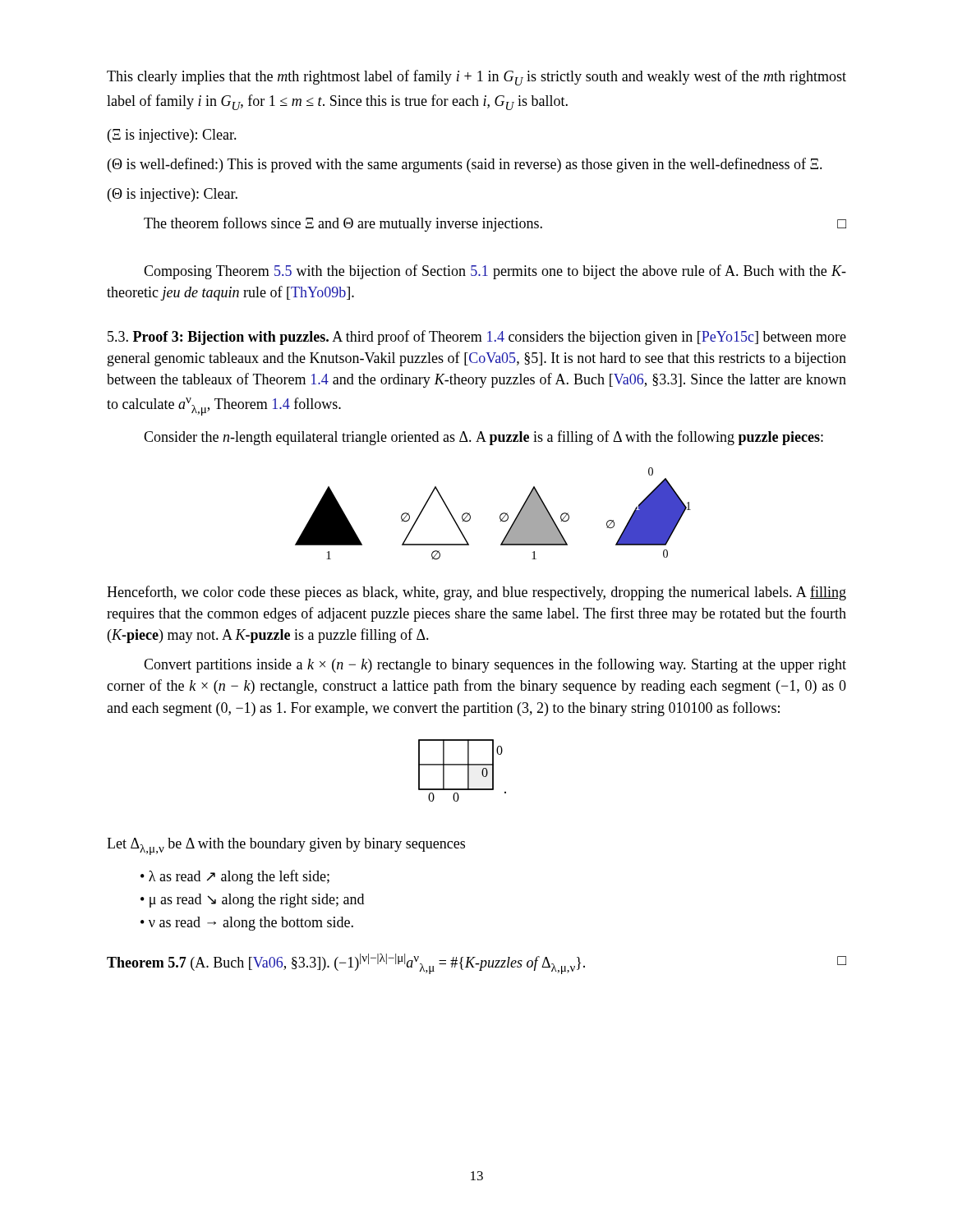The width and height of the screenshot is (953, 1232).
Task: Select the text starting "• λ as read ↗ along the left"
Action: [235, 876]
